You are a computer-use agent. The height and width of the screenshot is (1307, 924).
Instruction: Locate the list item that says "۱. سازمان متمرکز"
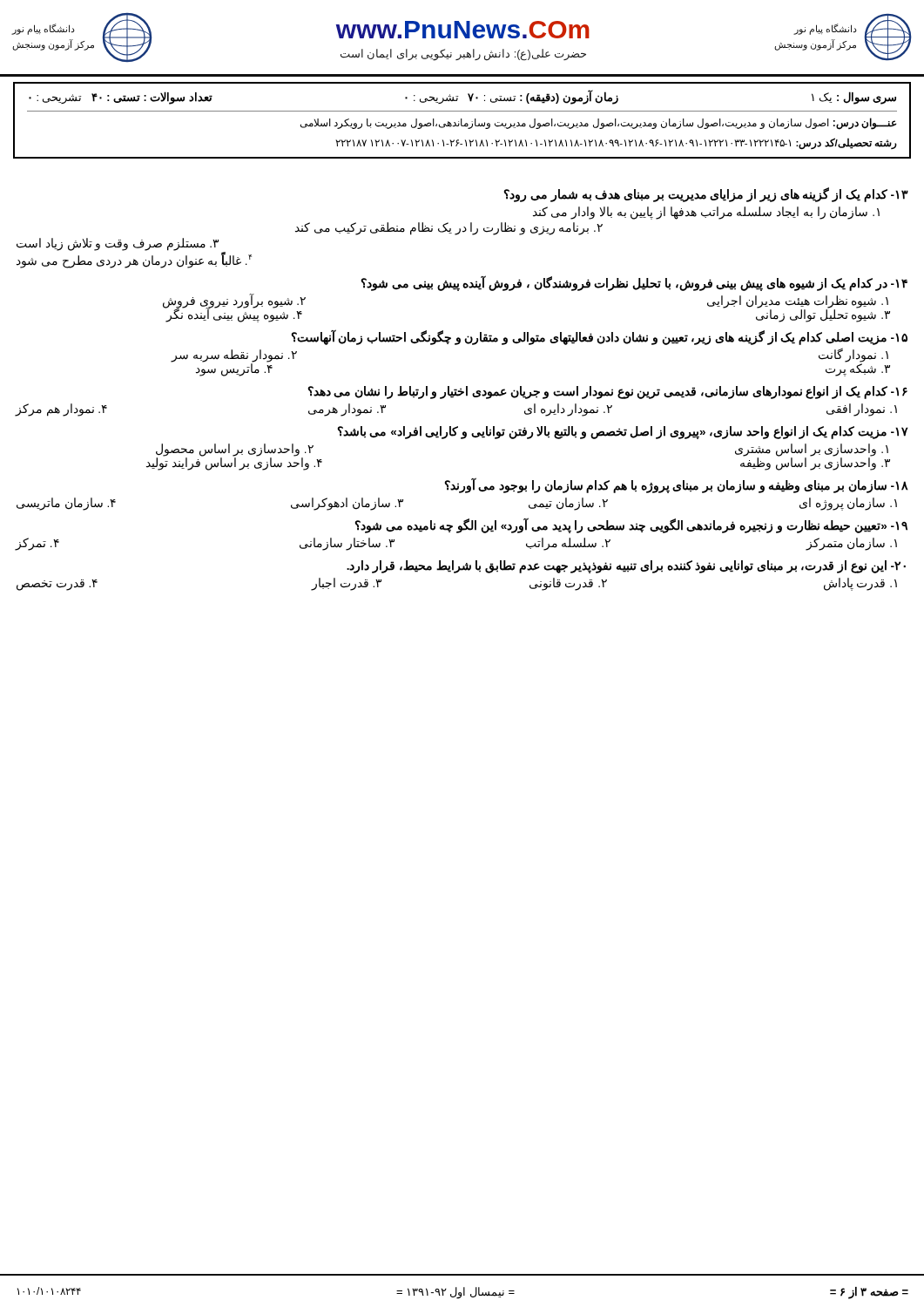click(x=853, y=543)
